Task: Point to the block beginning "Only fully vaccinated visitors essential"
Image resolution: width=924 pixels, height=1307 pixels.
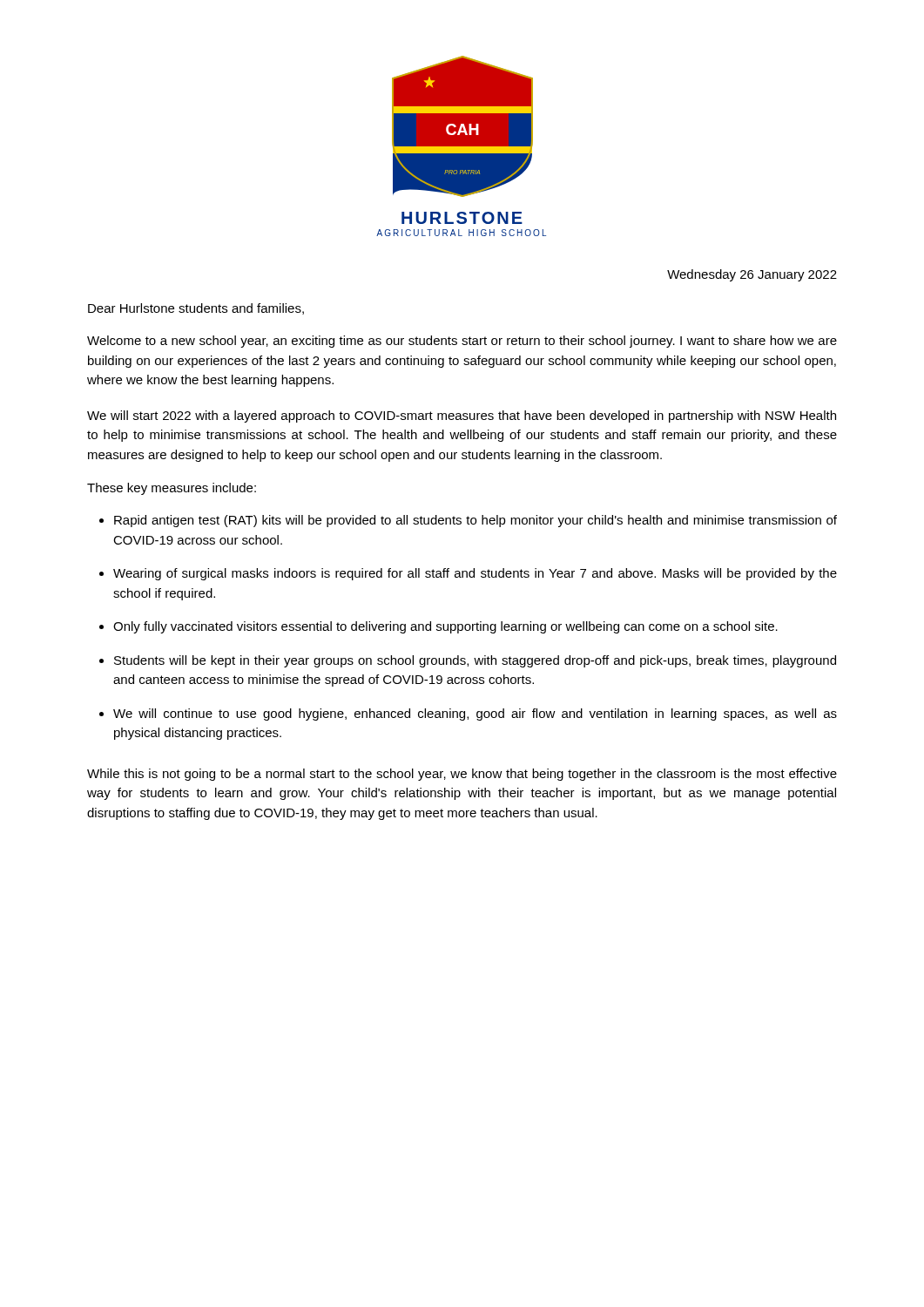Action: 446,626
